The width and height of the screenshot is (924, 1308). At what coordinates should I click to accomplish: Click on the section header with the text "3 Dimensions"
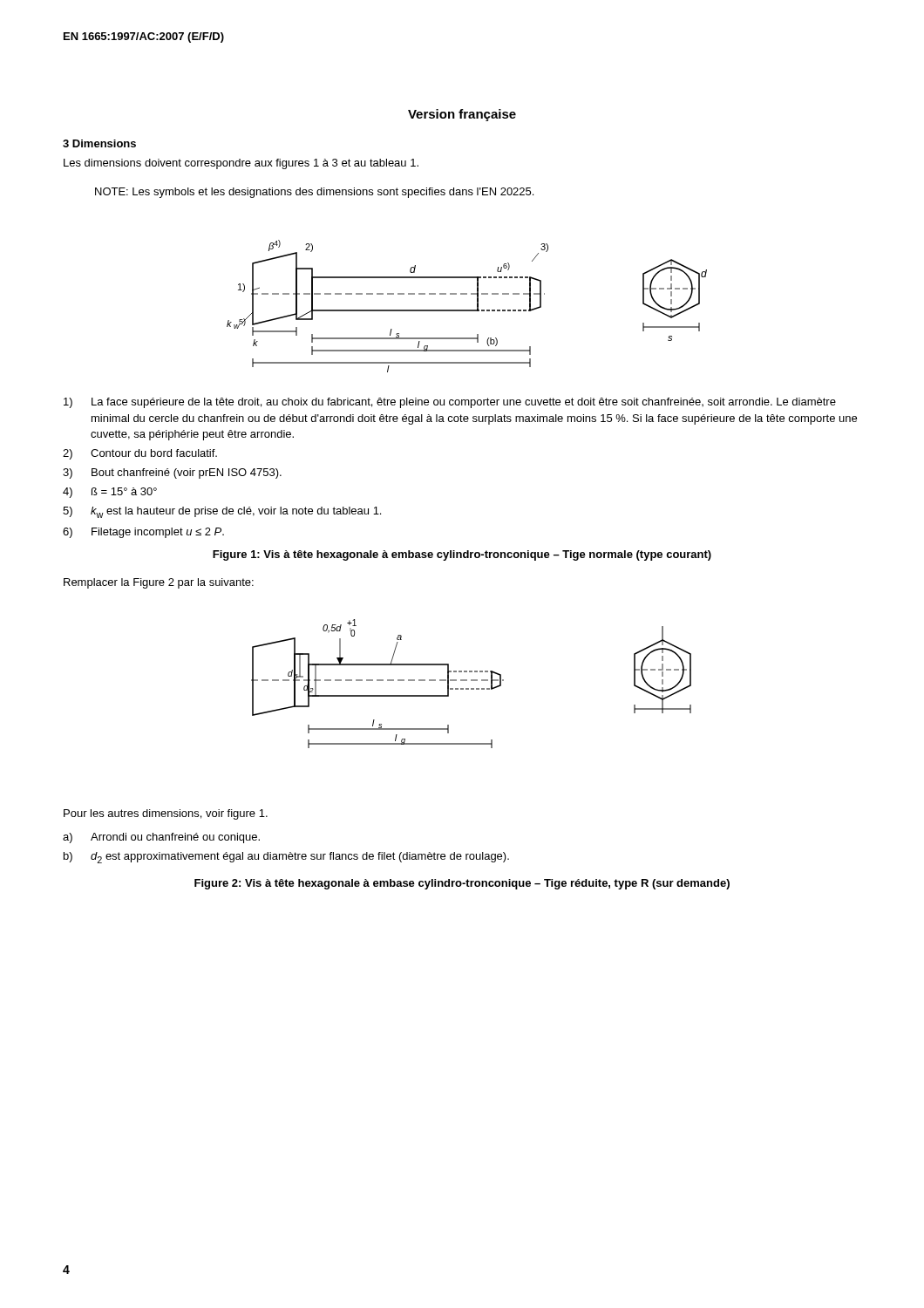click(100, 143)
